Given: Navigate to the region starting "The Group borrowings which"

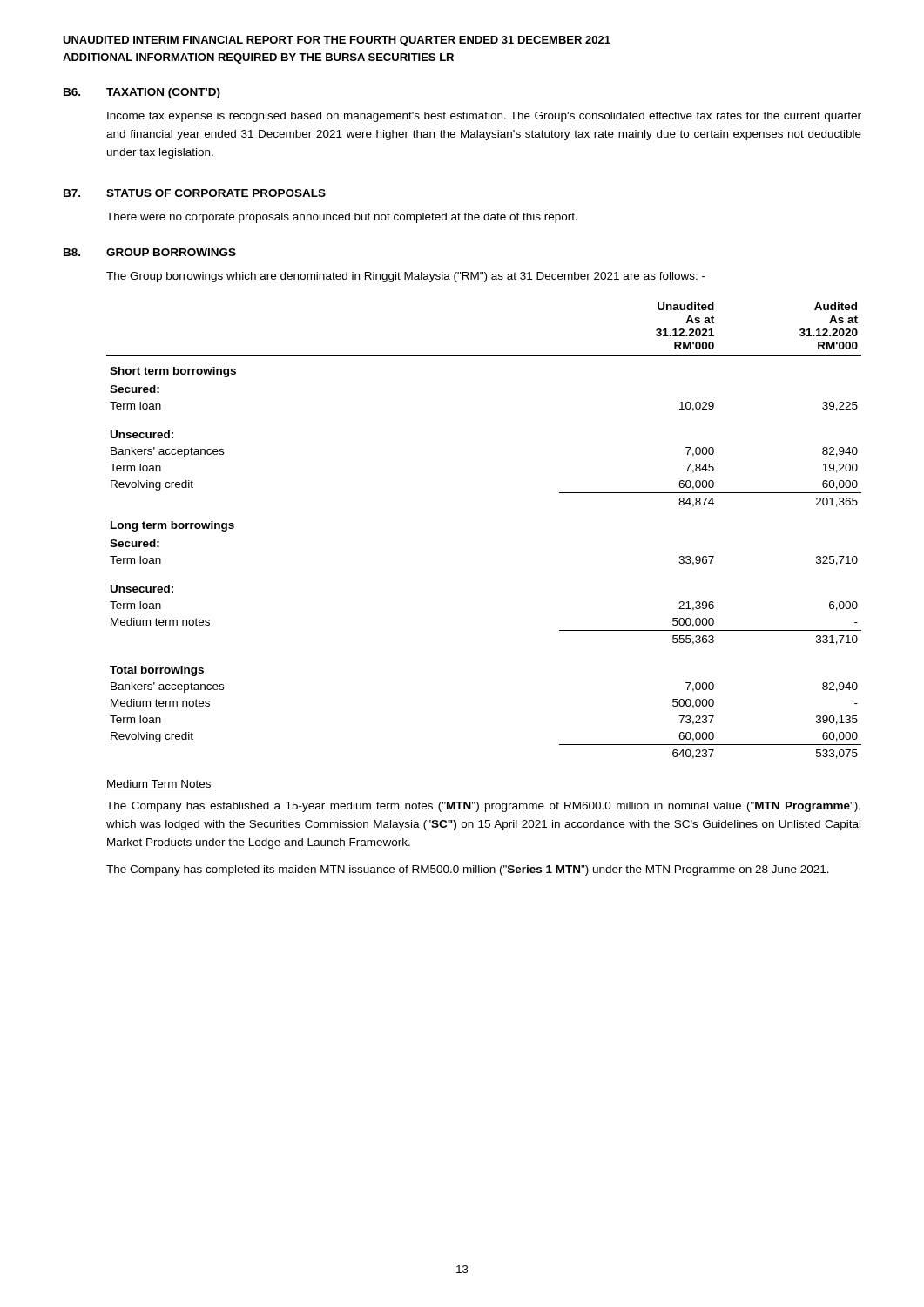Looking at the screenshot, I should [484, 277].
